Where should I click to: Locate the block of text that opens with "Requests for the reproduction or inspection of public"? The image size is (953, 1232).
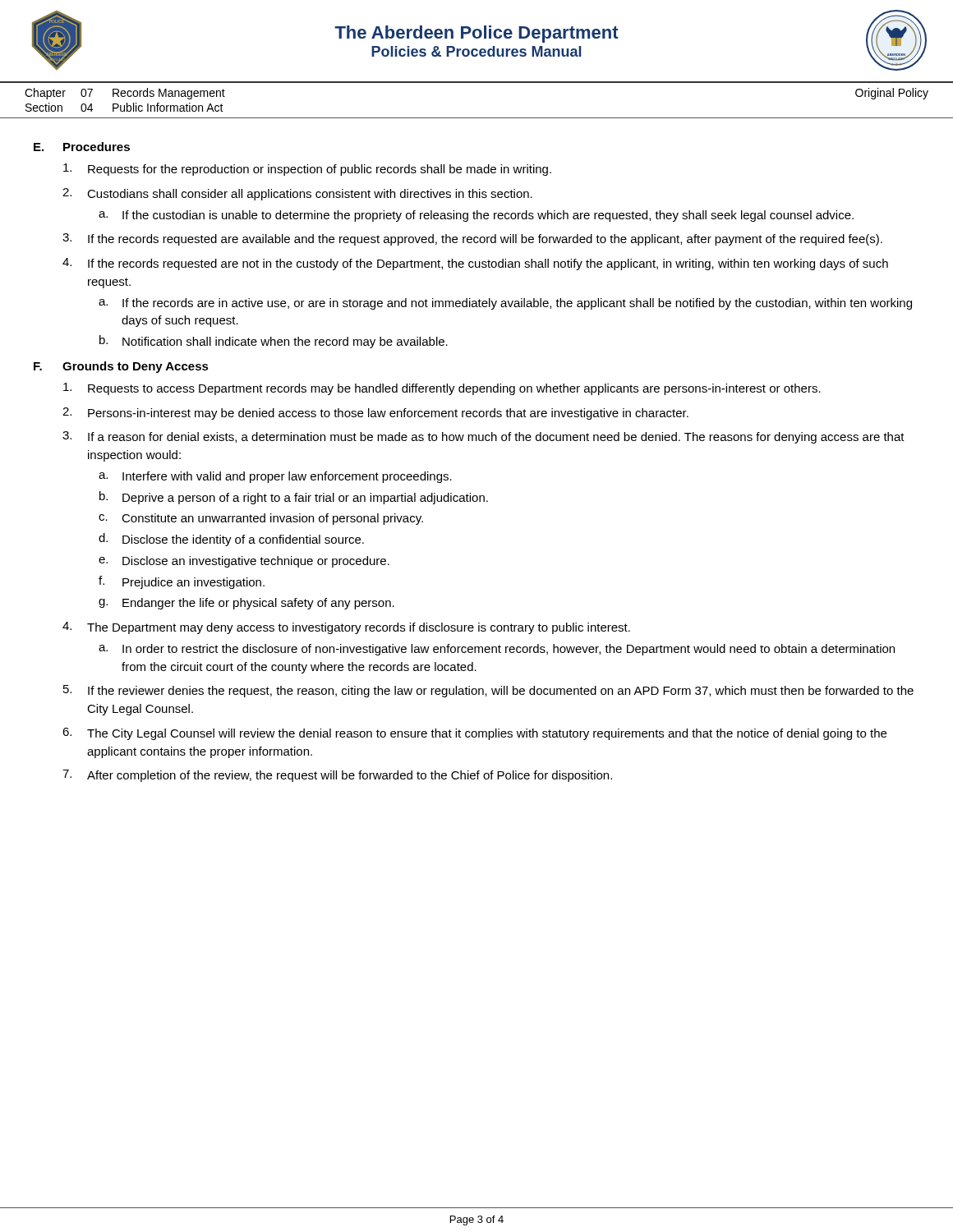click(491, 169)
